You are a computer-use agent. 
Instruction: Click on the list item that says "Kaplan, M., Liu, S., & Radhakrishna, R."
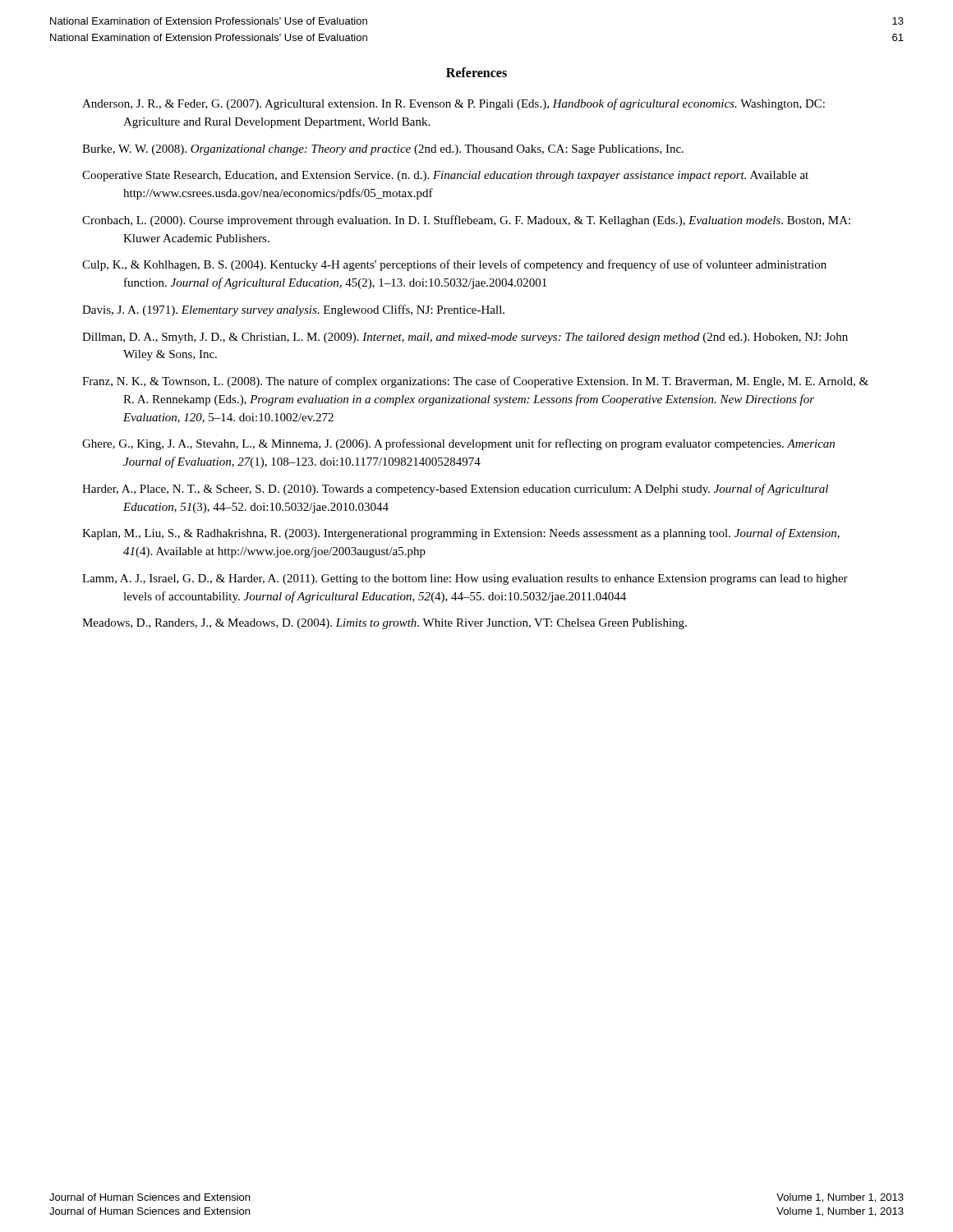coord(461,542)
